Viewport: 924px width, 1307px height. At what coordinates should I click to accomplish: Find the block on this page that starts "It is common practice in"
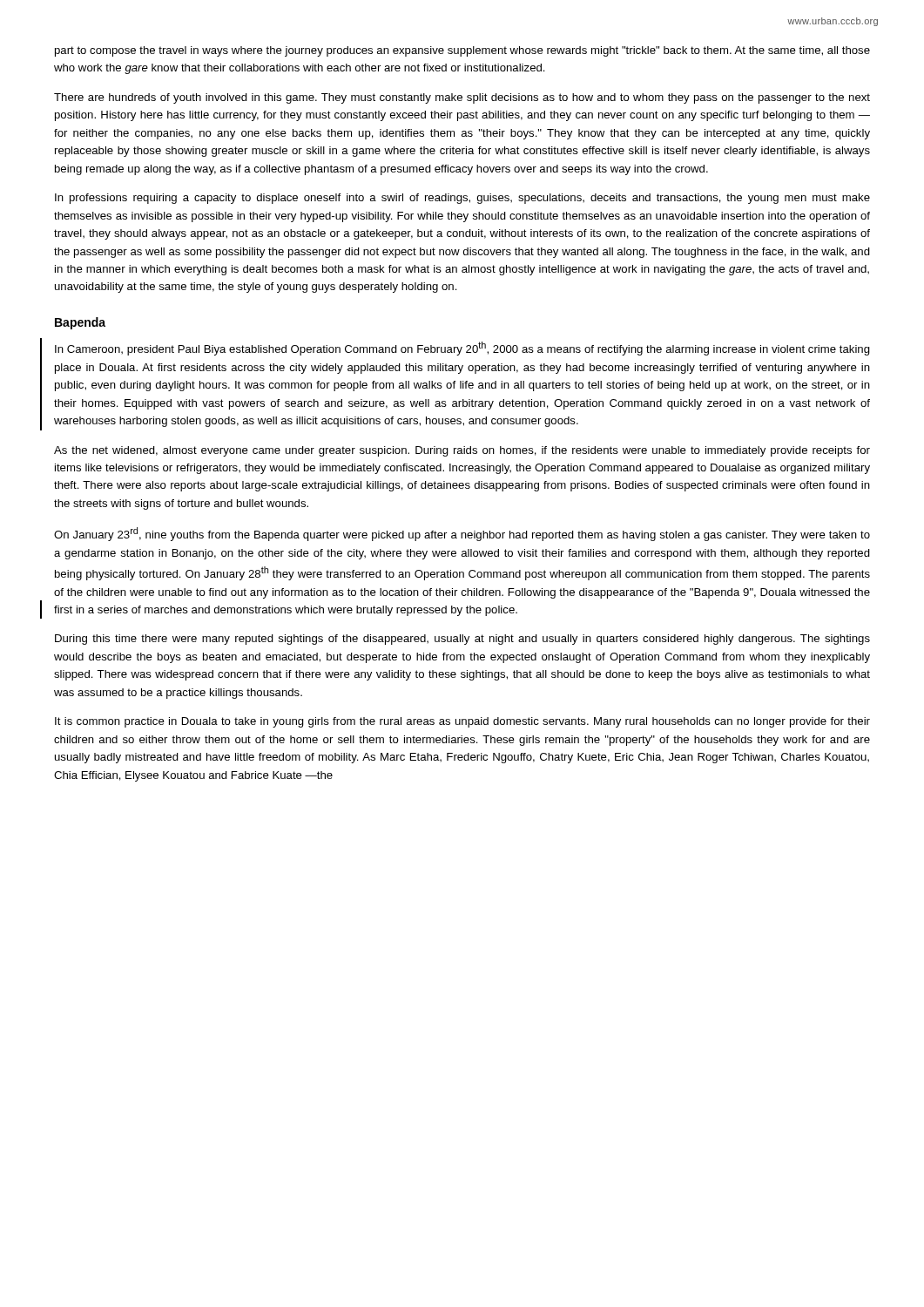[462, 748]
